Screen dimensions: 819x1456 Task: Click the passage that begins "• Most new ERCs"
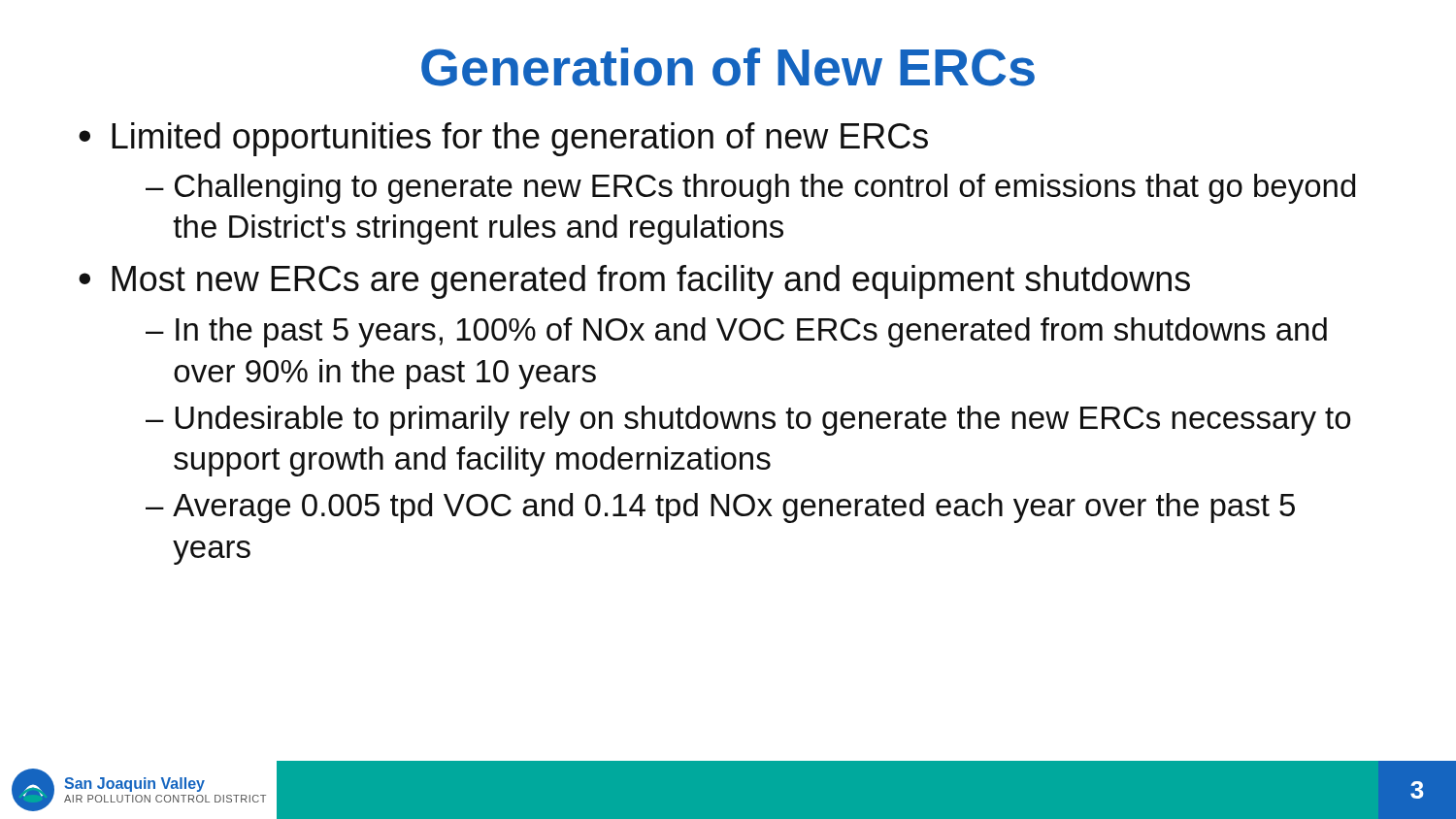point(728,281)
